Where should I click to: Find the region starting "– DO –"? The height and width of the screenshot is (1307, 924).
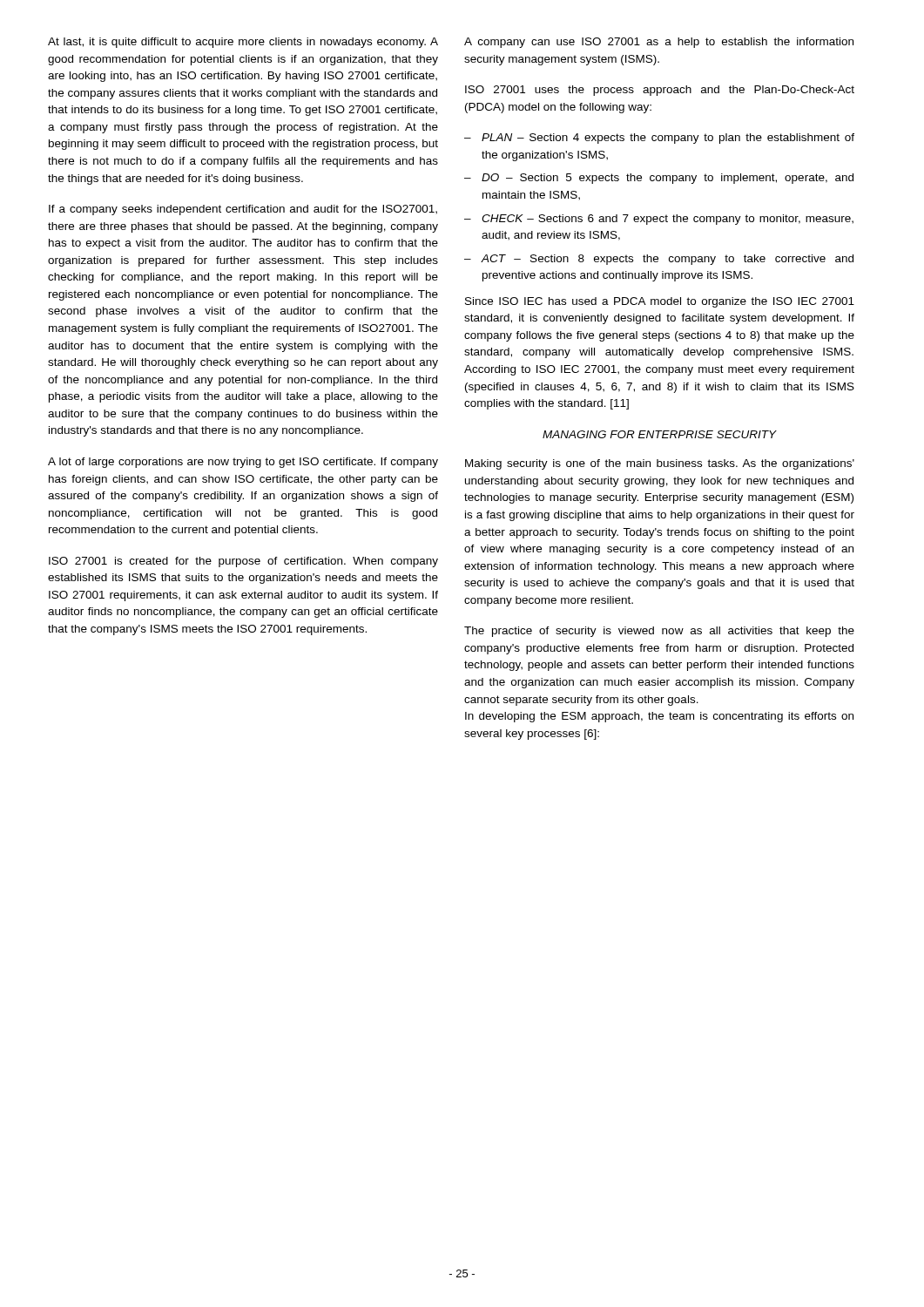[x=659, y=186]
